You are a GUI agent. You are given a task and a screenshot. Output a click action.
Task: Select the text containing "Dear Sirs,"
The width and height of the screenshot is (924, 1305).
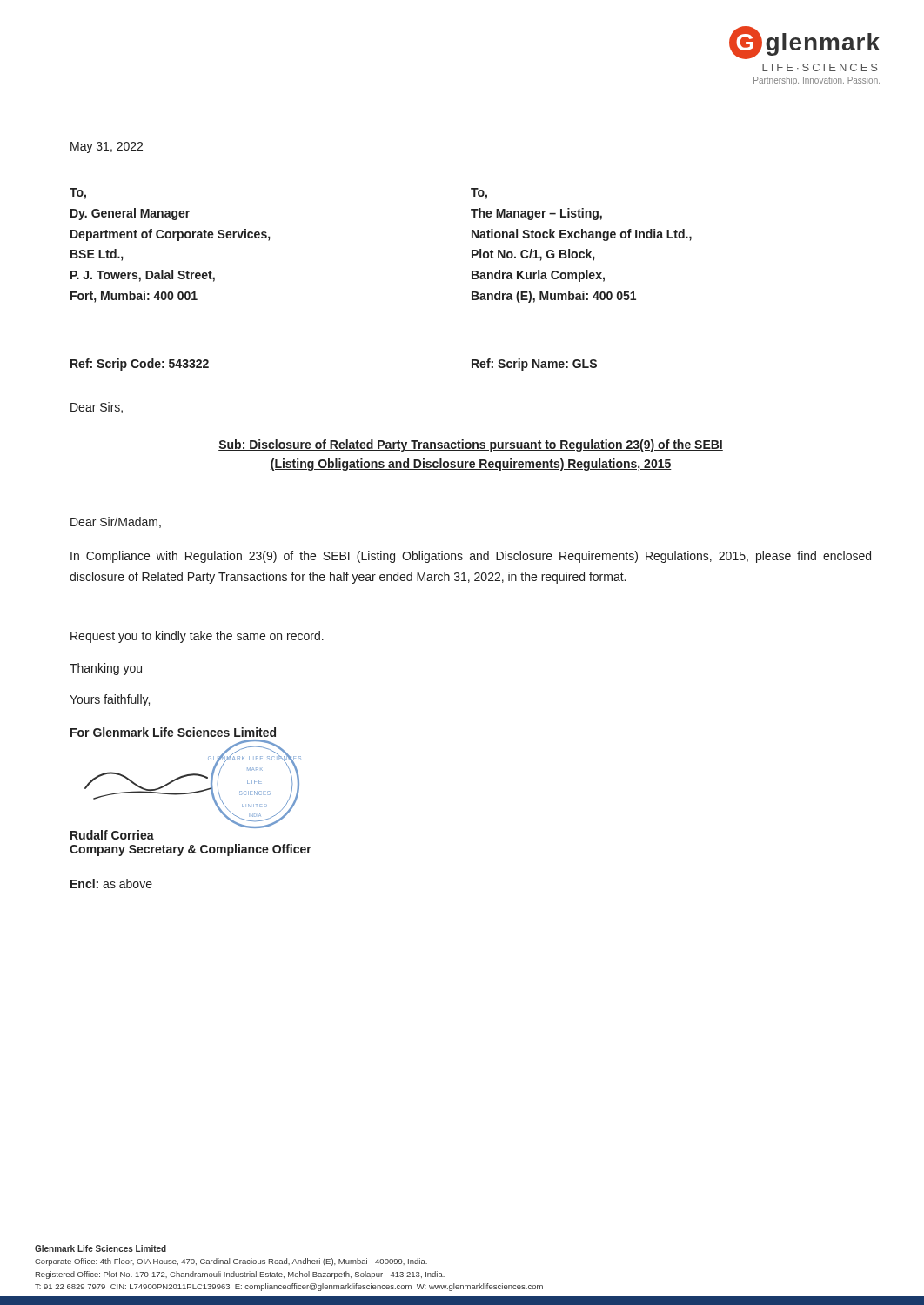[x=97, y=407]
